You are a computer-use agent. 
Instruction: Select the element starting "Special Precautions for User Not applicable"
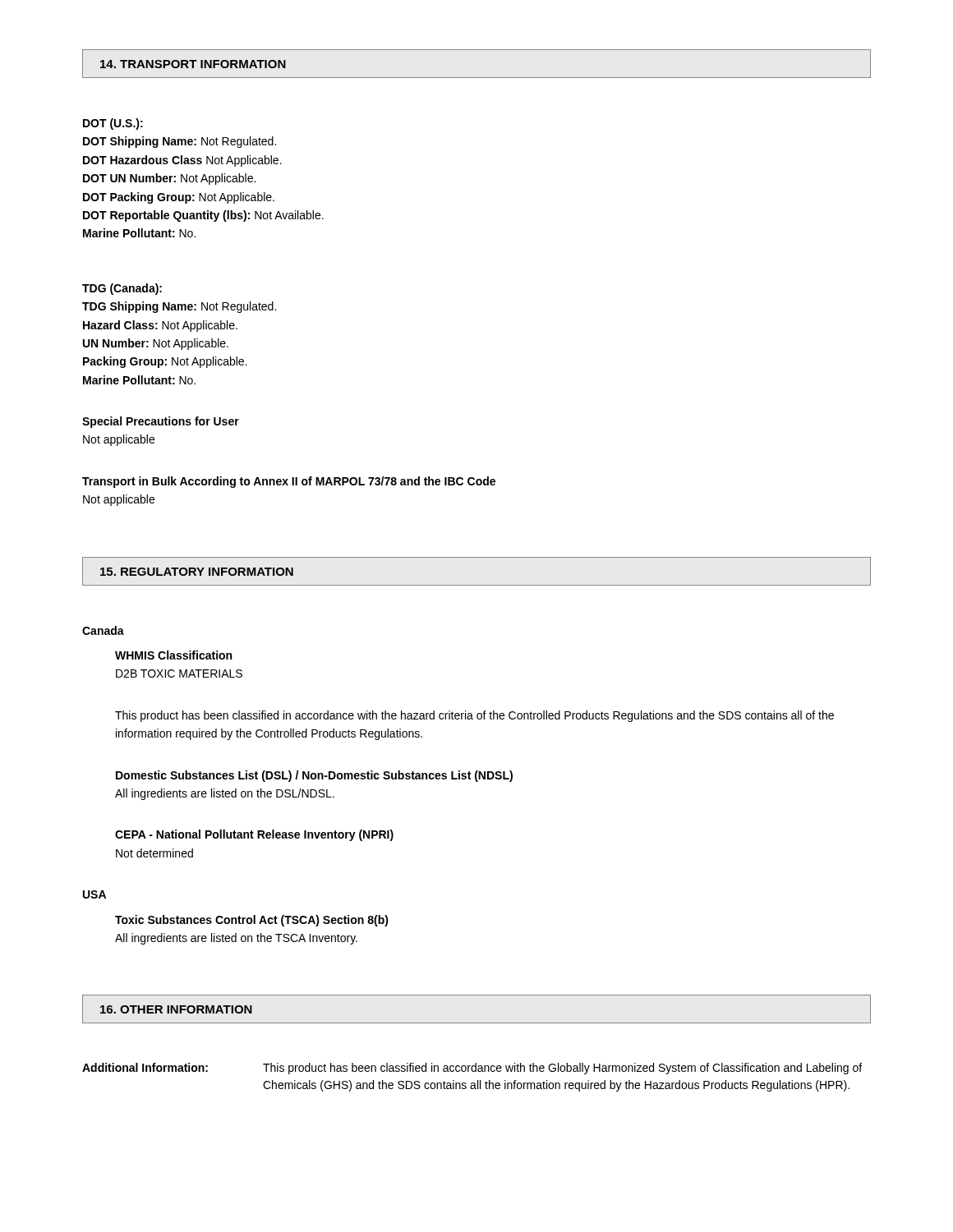click(x=161, y=422)
